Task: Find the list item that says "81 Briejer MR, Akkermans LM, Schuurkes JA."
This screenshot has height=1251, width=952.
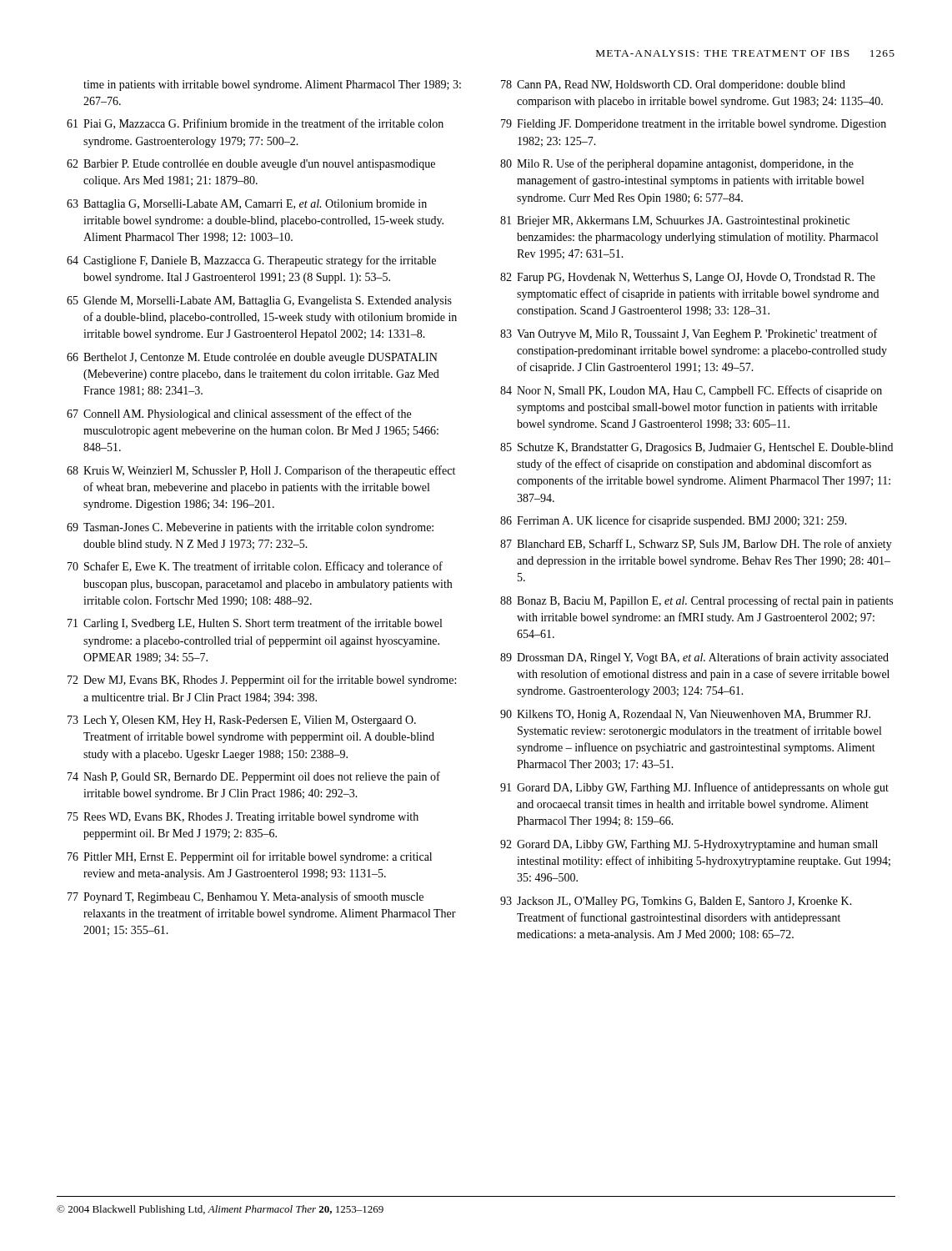Action: tap(693, 238)
